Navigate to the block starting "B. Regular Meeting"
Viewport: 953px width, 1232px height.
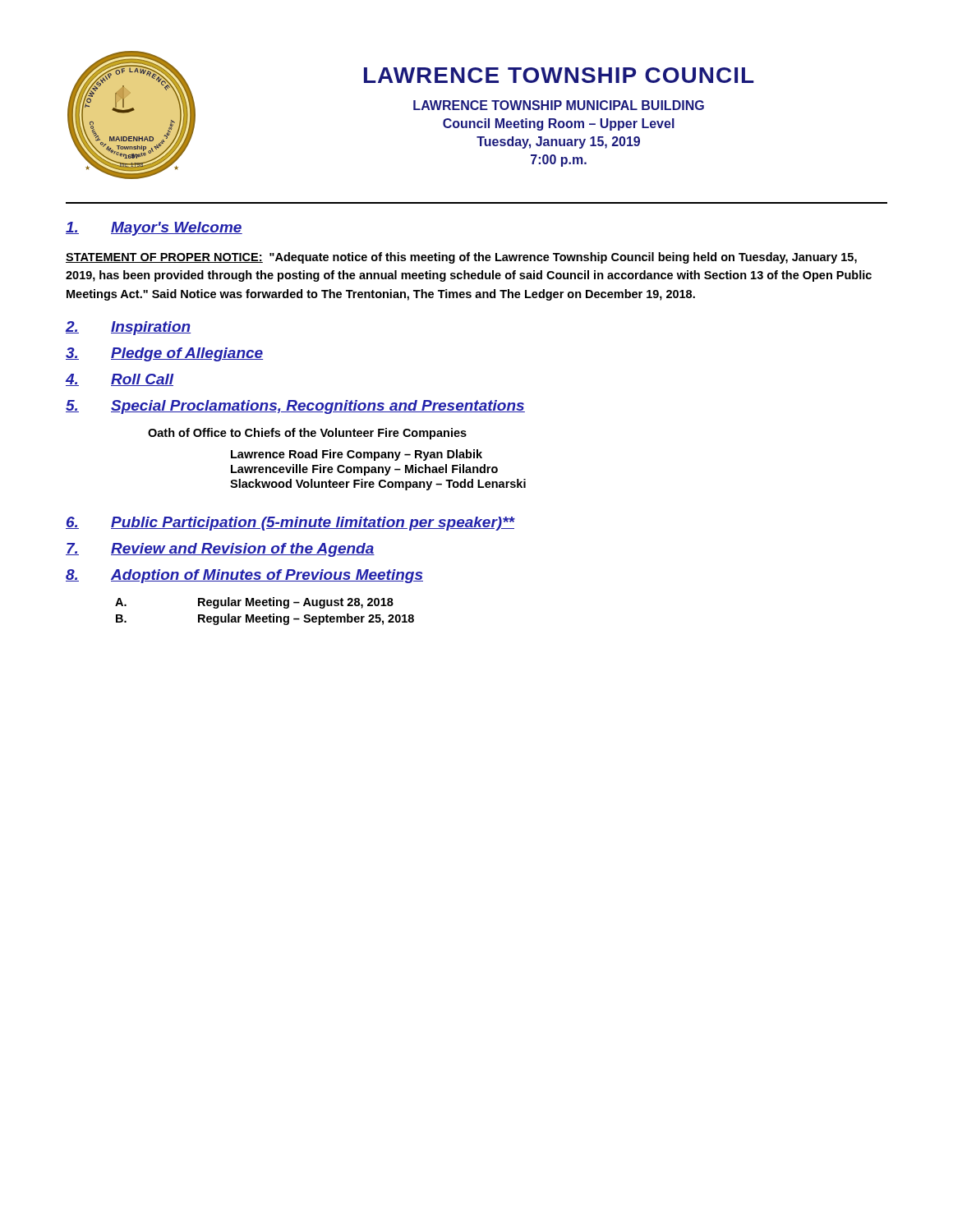point(240,619)
